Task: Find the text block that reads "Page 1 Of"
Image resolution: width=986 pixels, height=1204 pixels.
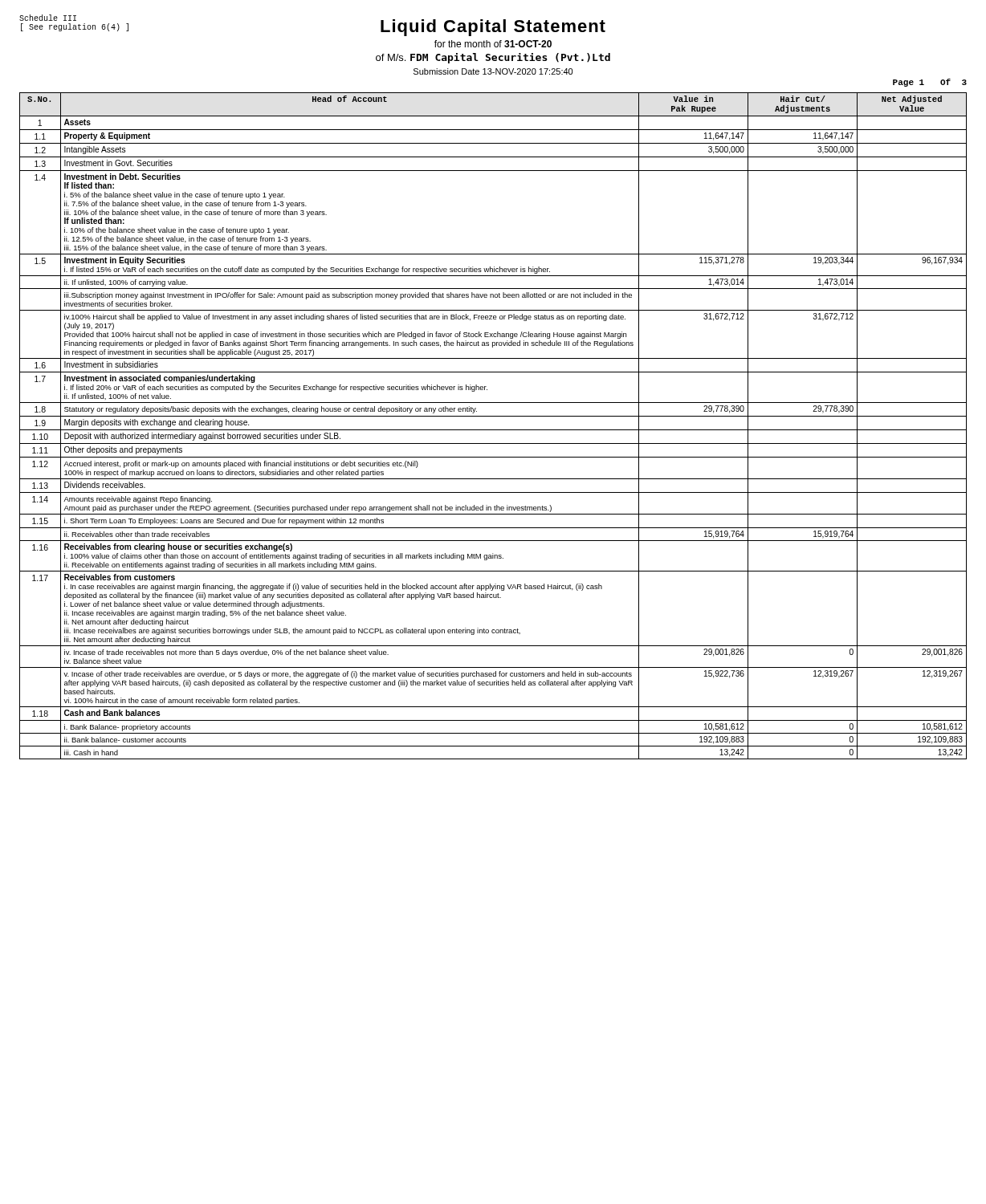Action: pyautogui.click(x=930, y=83)
